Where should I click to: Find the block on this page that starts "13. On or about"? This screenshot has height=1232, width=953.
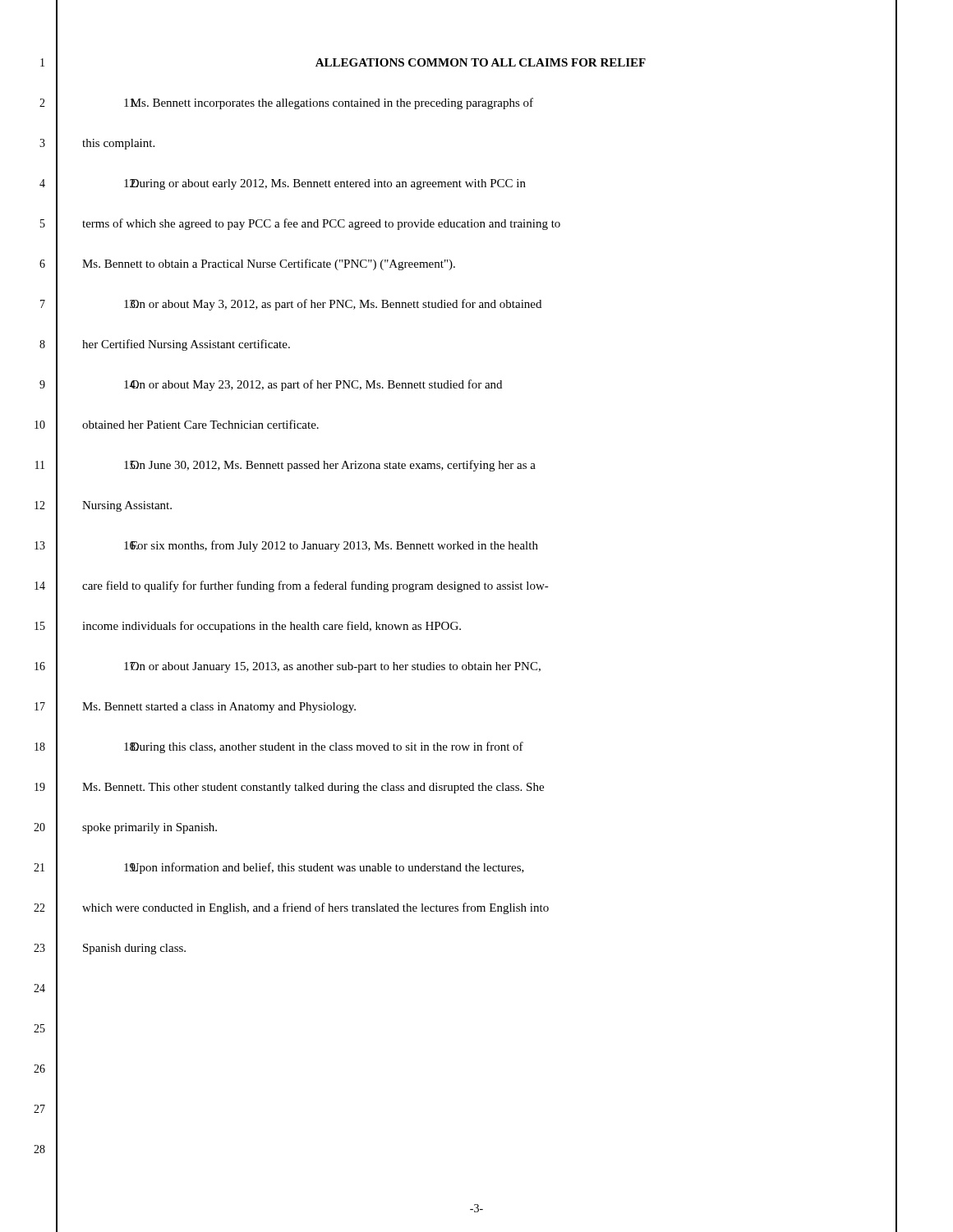(x=312, y=304)
